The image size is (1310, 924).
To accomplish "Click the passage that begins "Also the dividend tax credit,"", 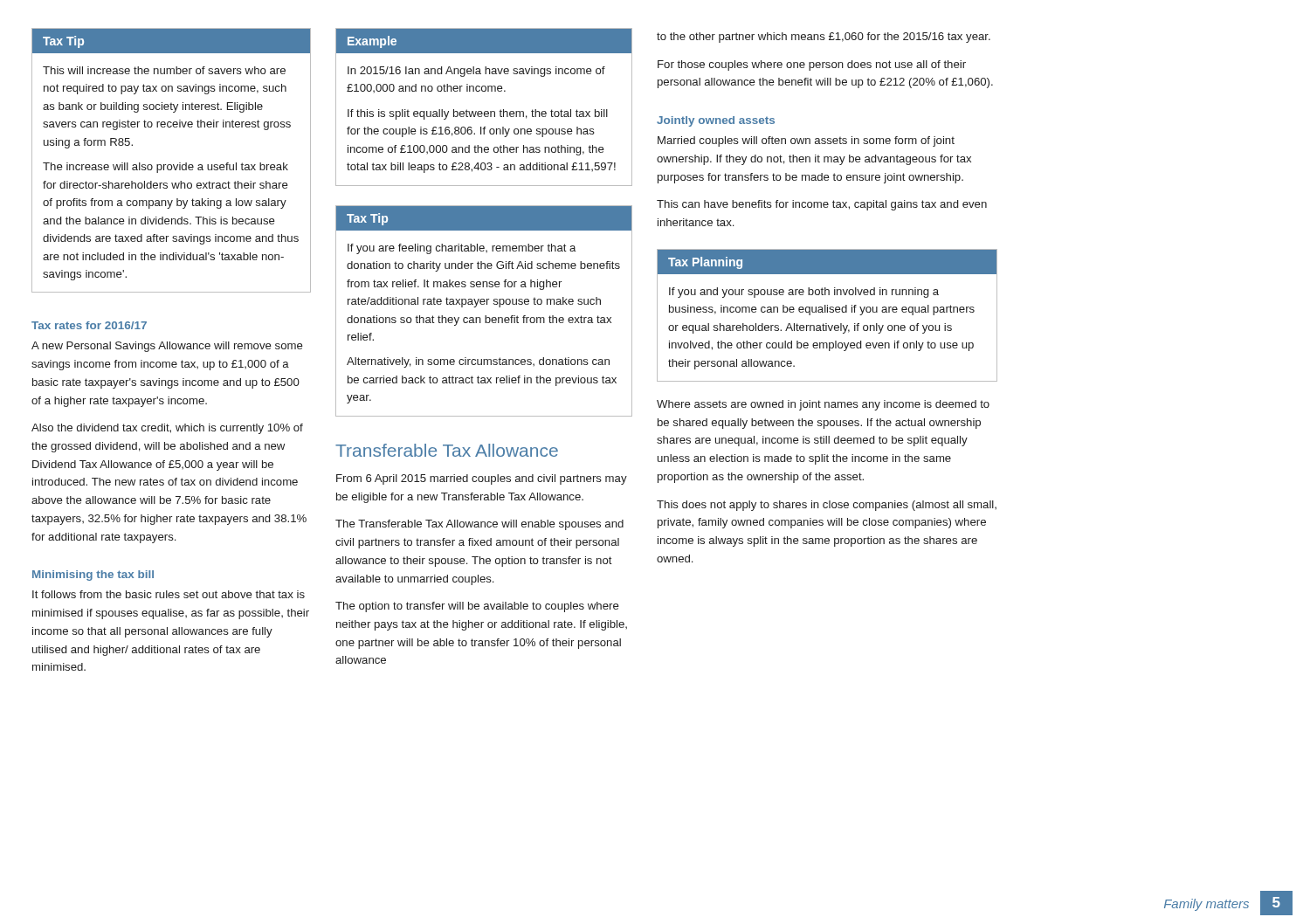I will [169, 482].
